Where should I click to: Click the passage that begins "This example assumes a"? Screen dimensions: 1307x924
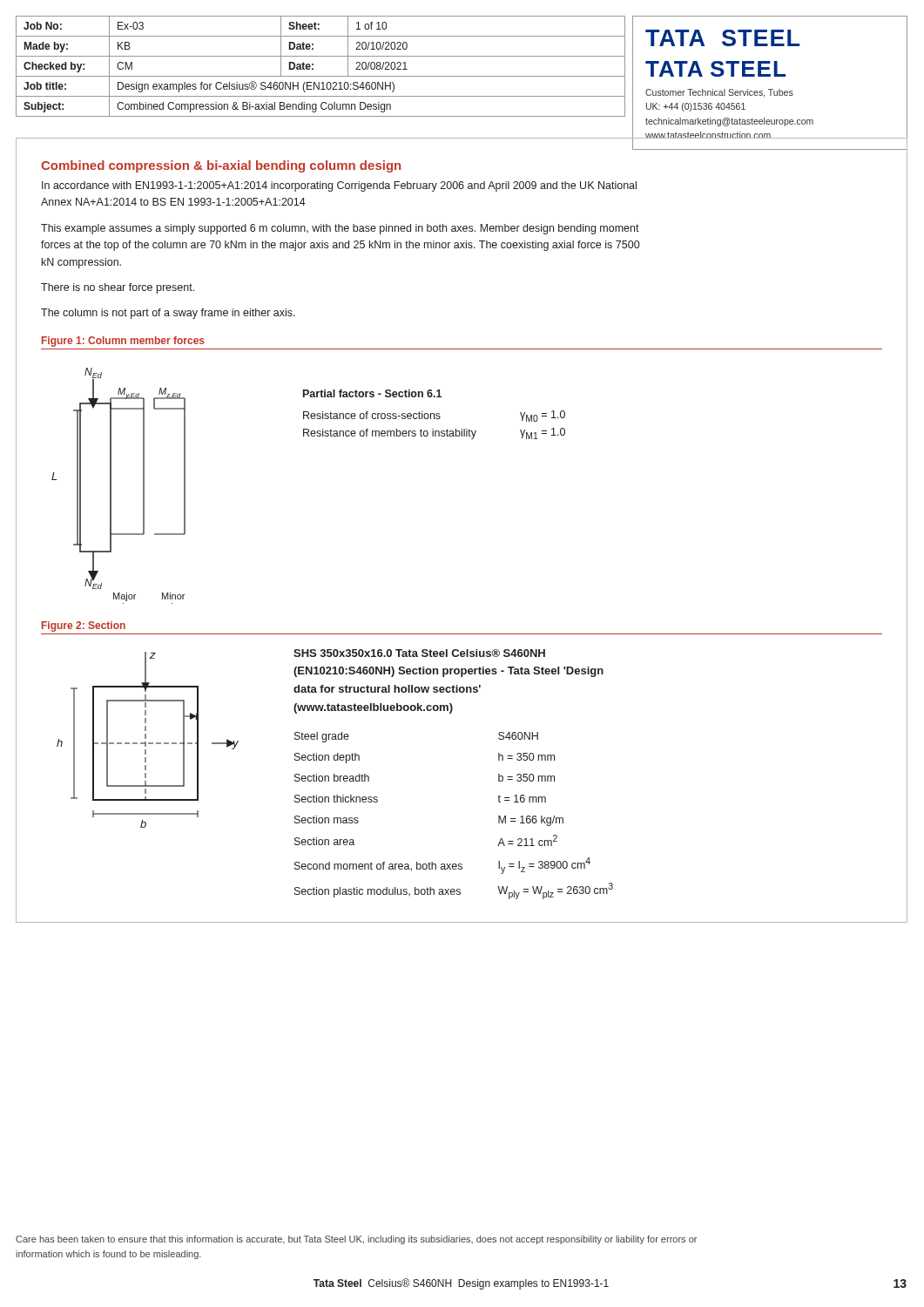point(340,245)
